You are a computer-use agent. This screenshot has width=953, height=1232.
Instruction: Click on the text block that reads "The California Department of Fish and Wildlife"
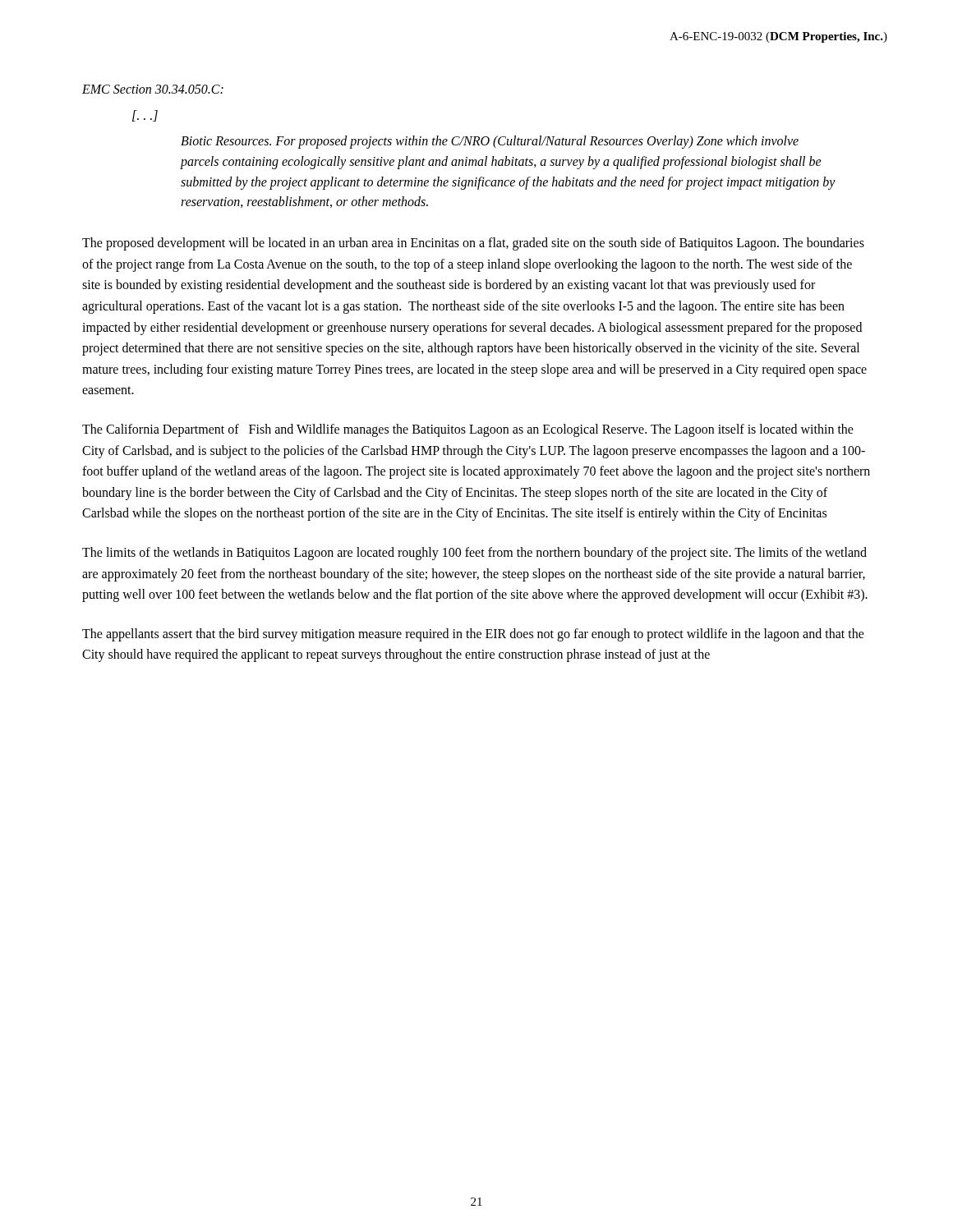(x=476, y=471)
